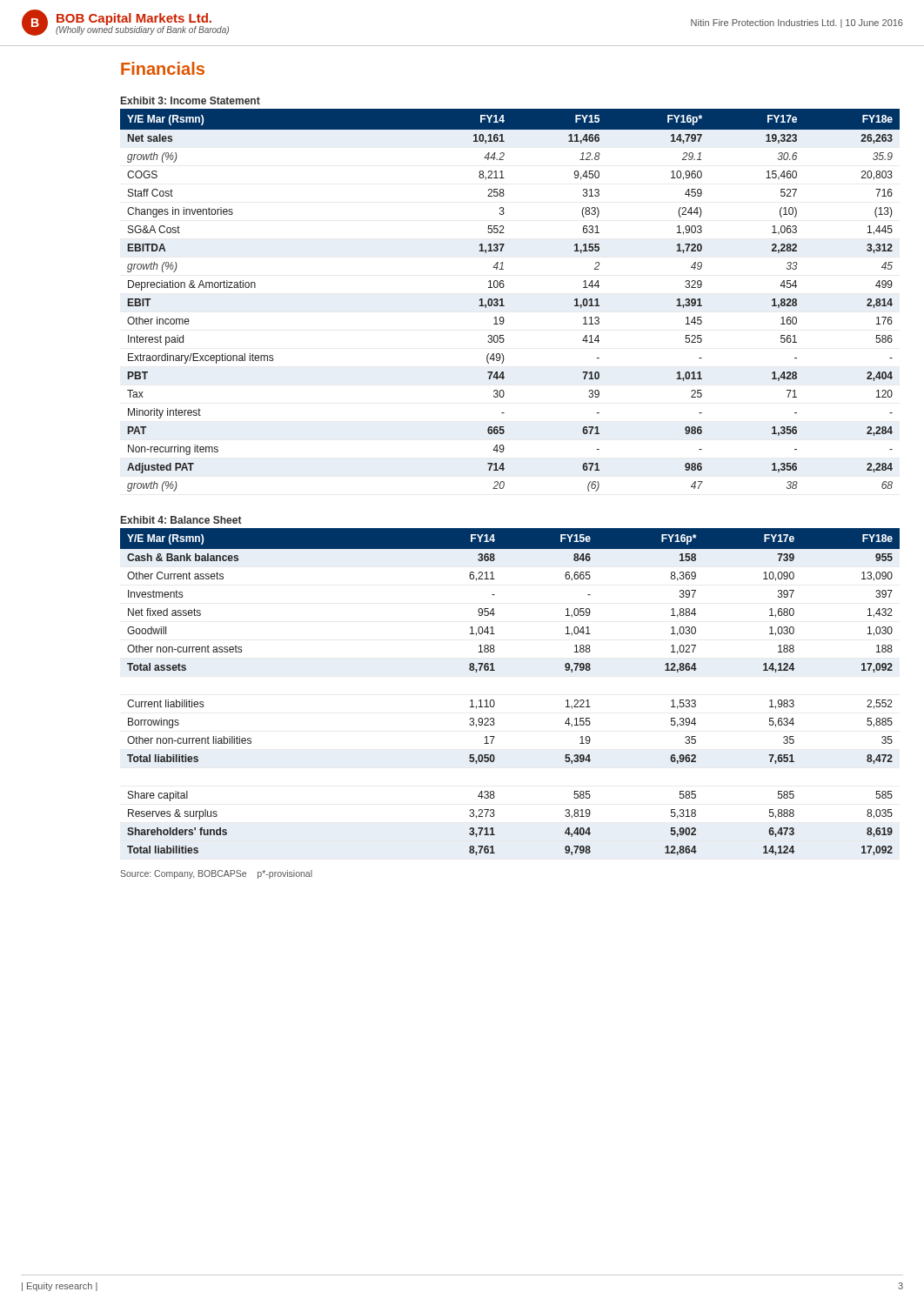Screen dimensions: 1305x924
Task: Find the caption containing "Exhibit 4: Balance"
Action: coord(181,520)
